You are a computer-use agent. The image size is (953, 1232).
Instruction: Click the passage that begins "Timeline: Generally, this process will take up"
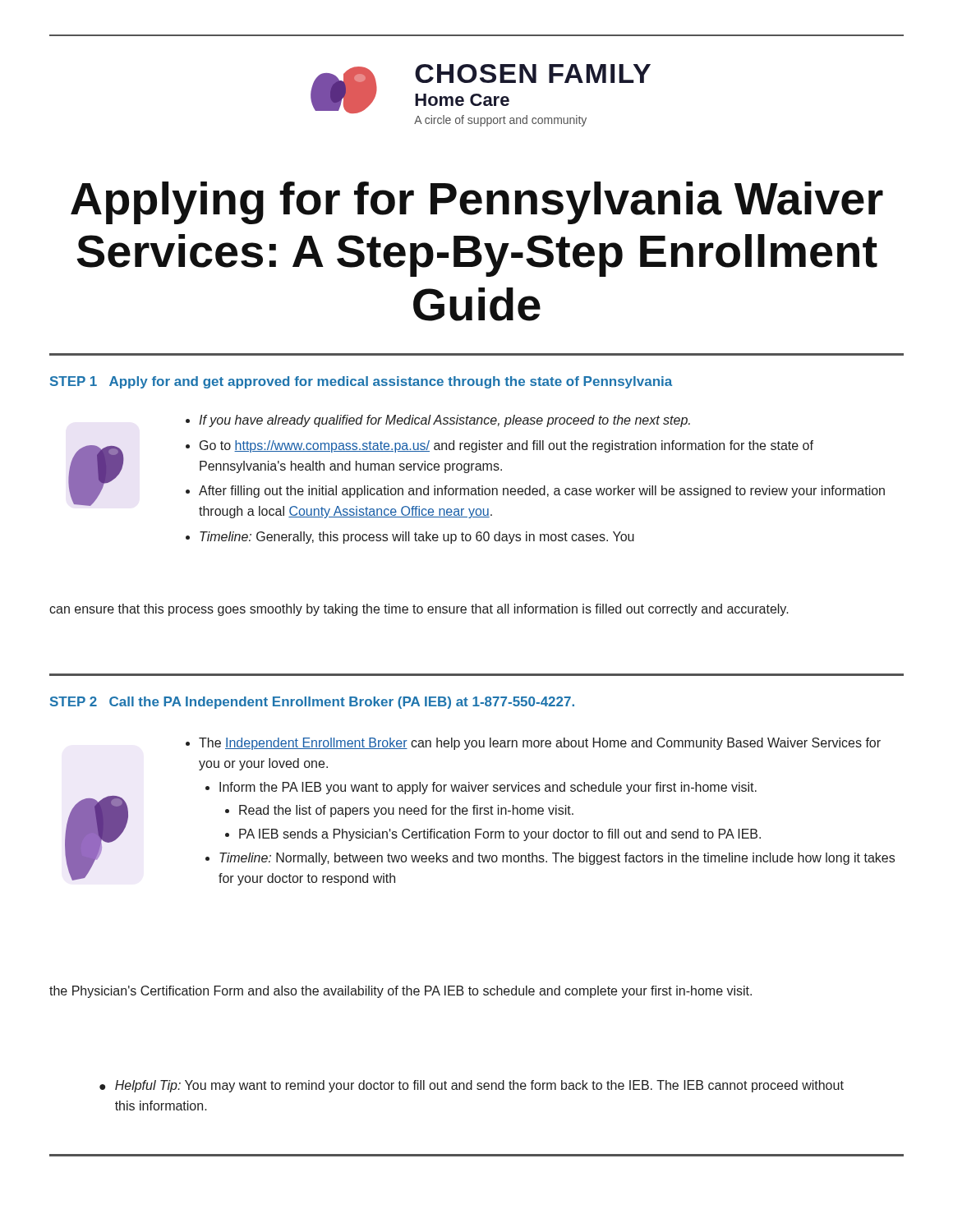click(x=417, y=537)
